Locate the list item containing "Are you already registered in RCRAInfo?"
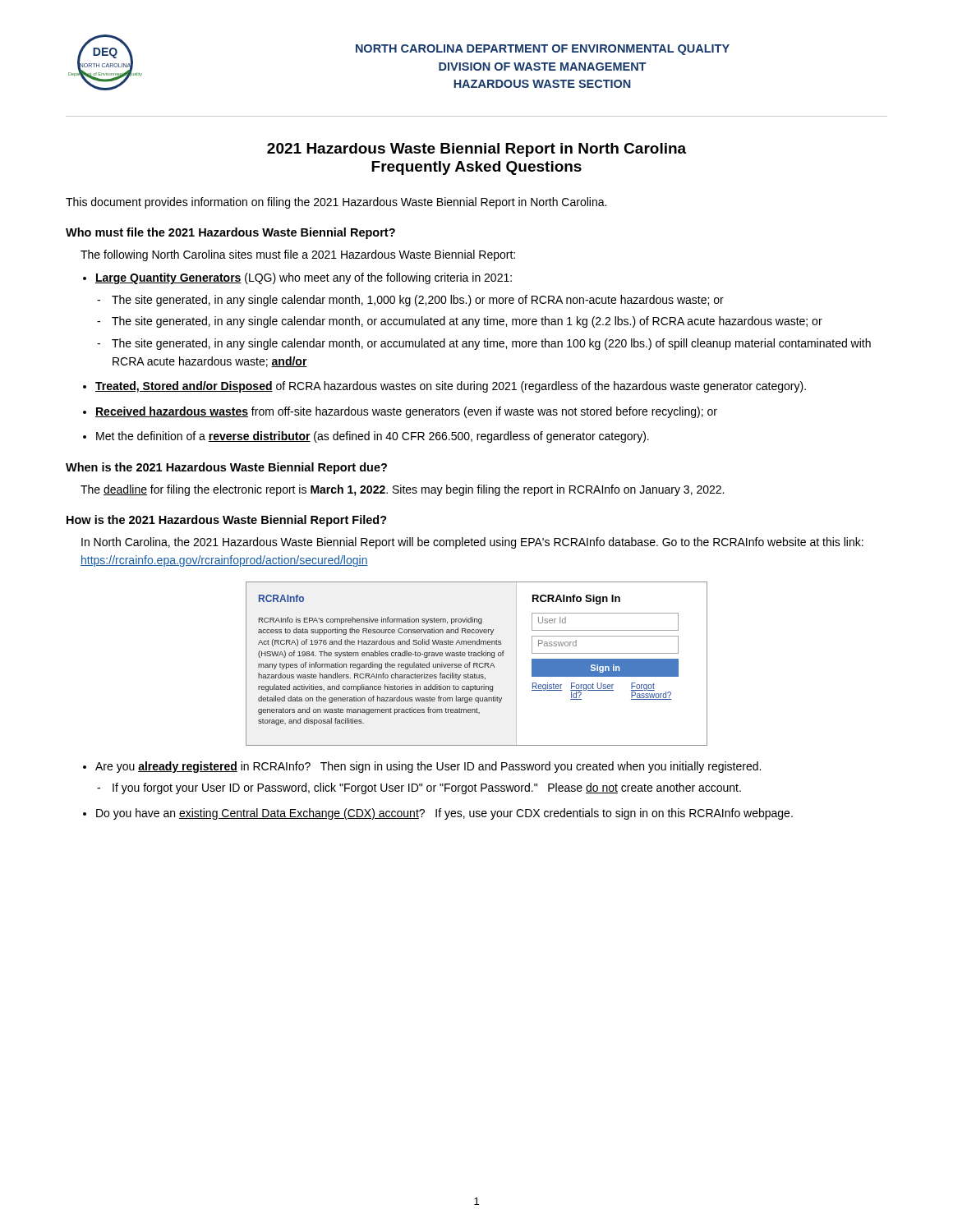This screenshot has width=953, height=1232. pyautogui.click(x=491, y=778)
